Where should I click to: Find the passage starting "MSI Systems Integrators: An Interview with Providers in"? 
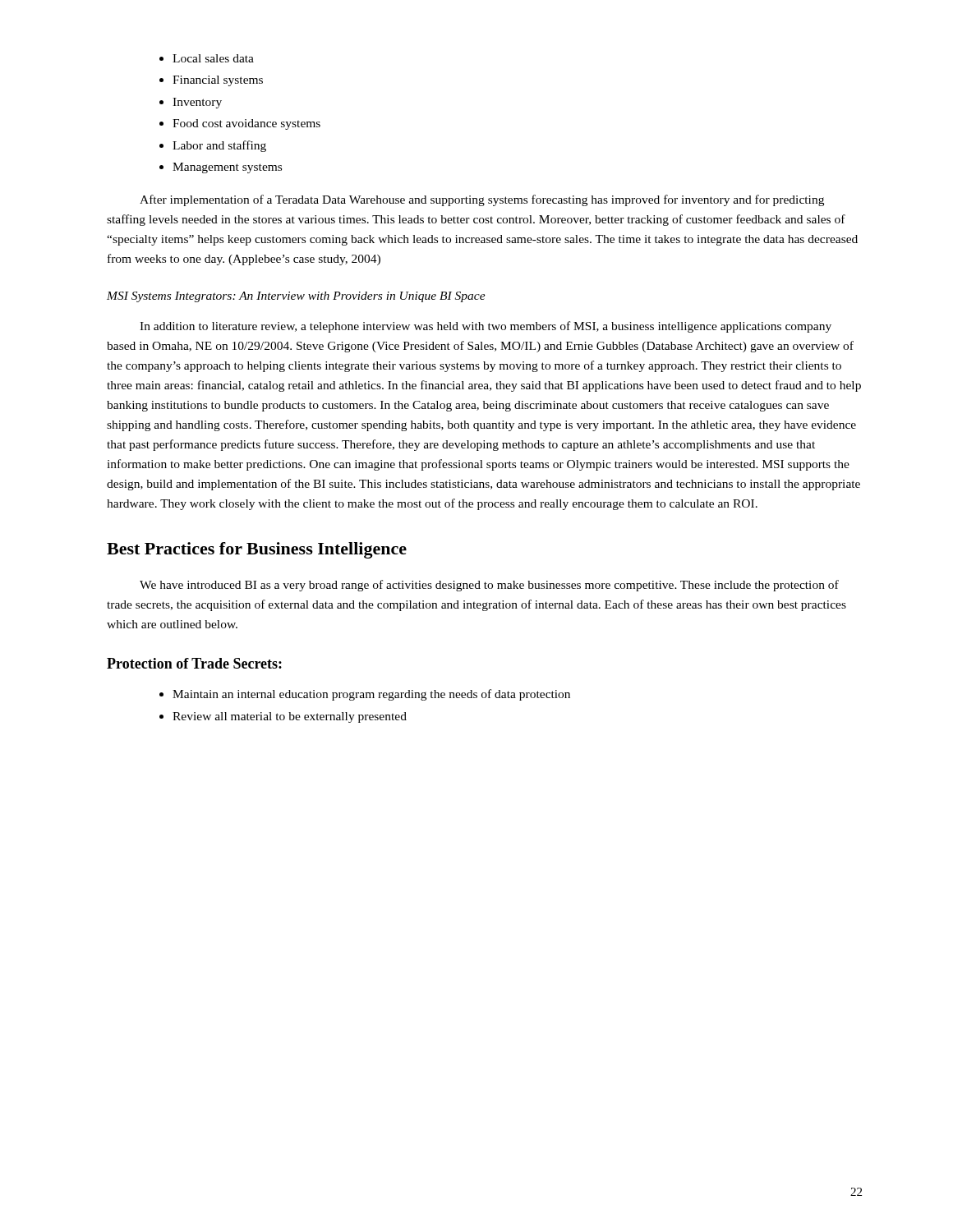[x=485, y=296]
